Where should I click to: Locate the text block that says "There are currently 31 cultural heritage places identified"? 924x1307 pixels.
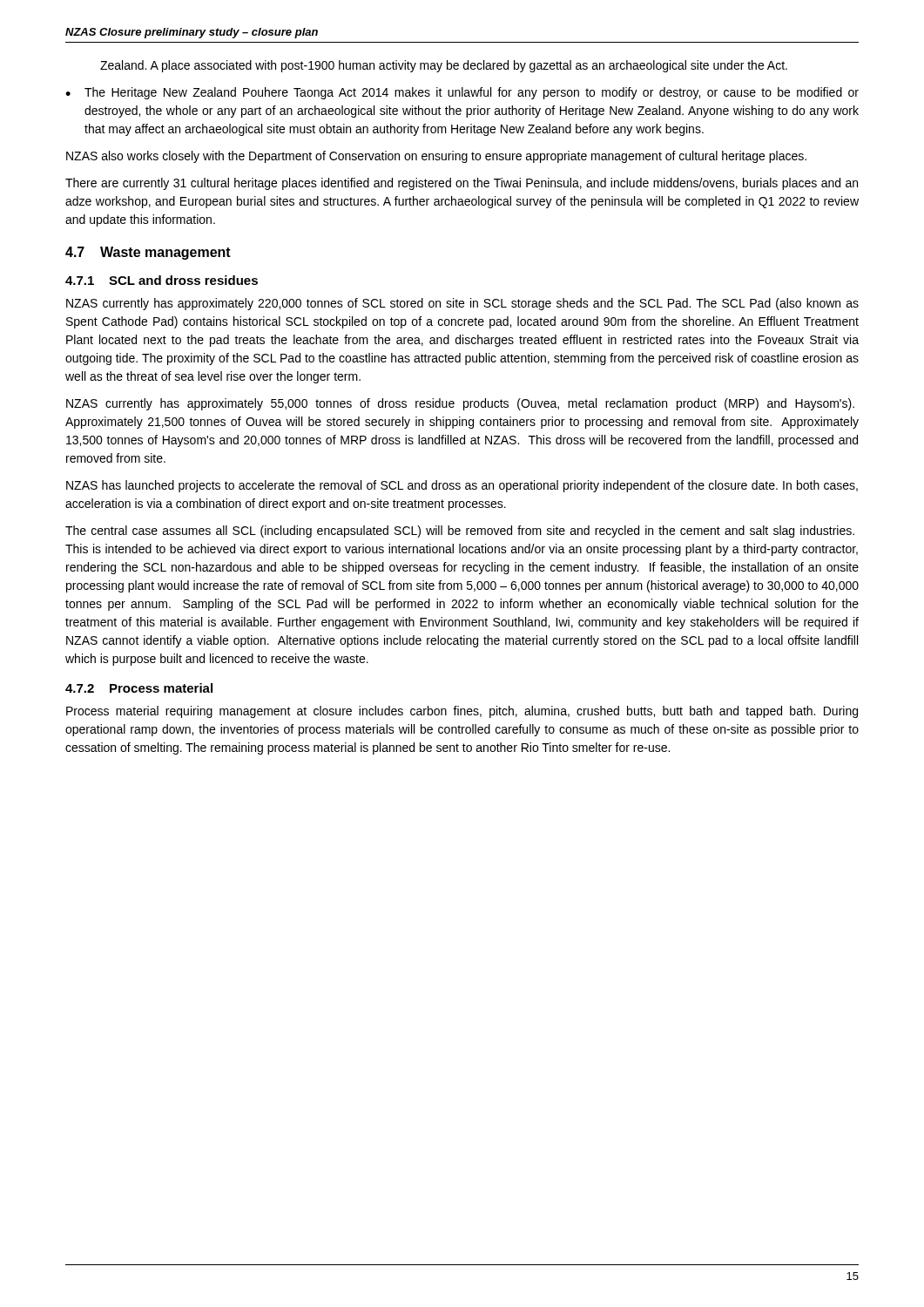462,201
